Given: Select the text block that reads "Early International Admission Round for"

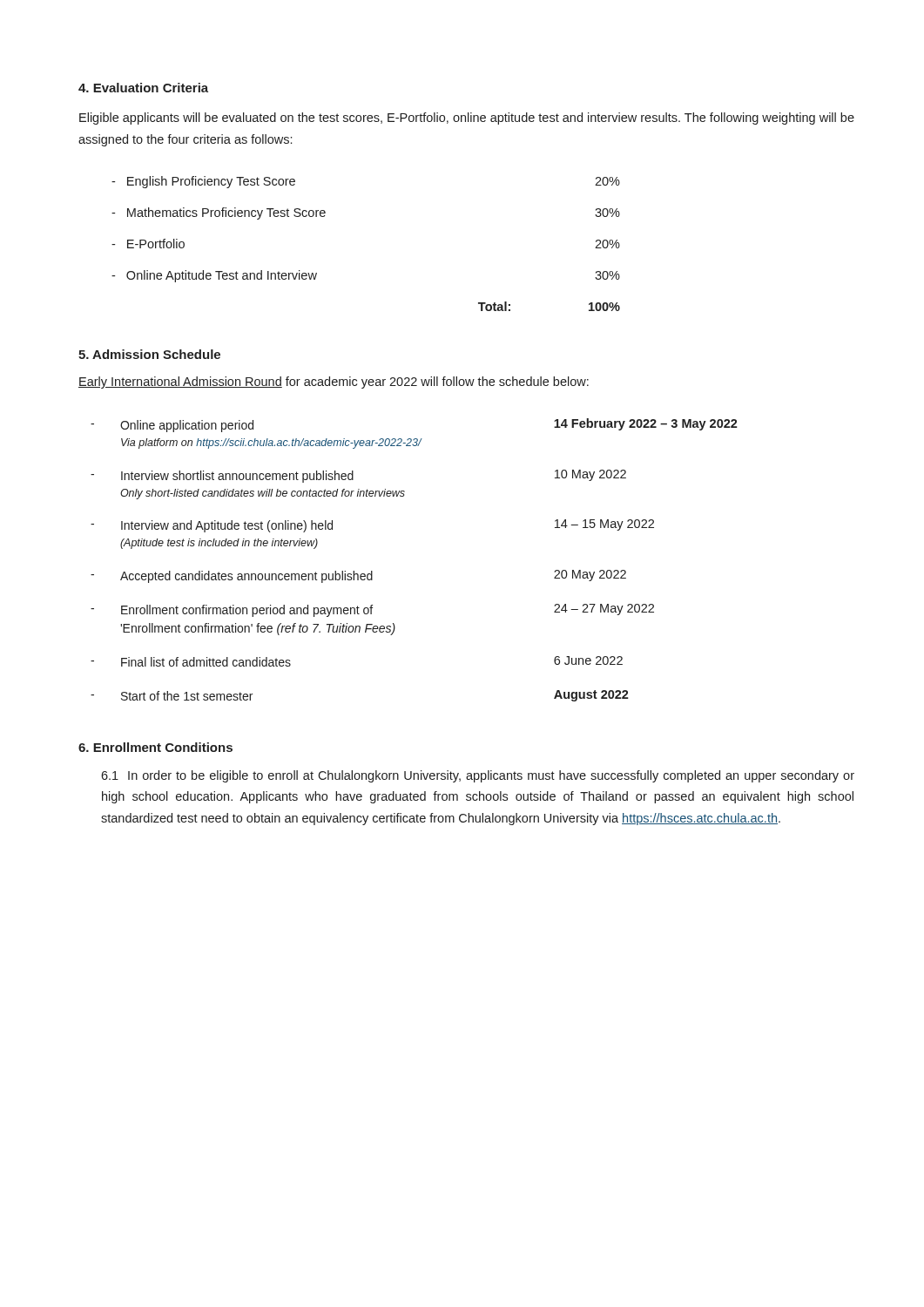Looking at the screenshot, I should click(x=334, y=382).
